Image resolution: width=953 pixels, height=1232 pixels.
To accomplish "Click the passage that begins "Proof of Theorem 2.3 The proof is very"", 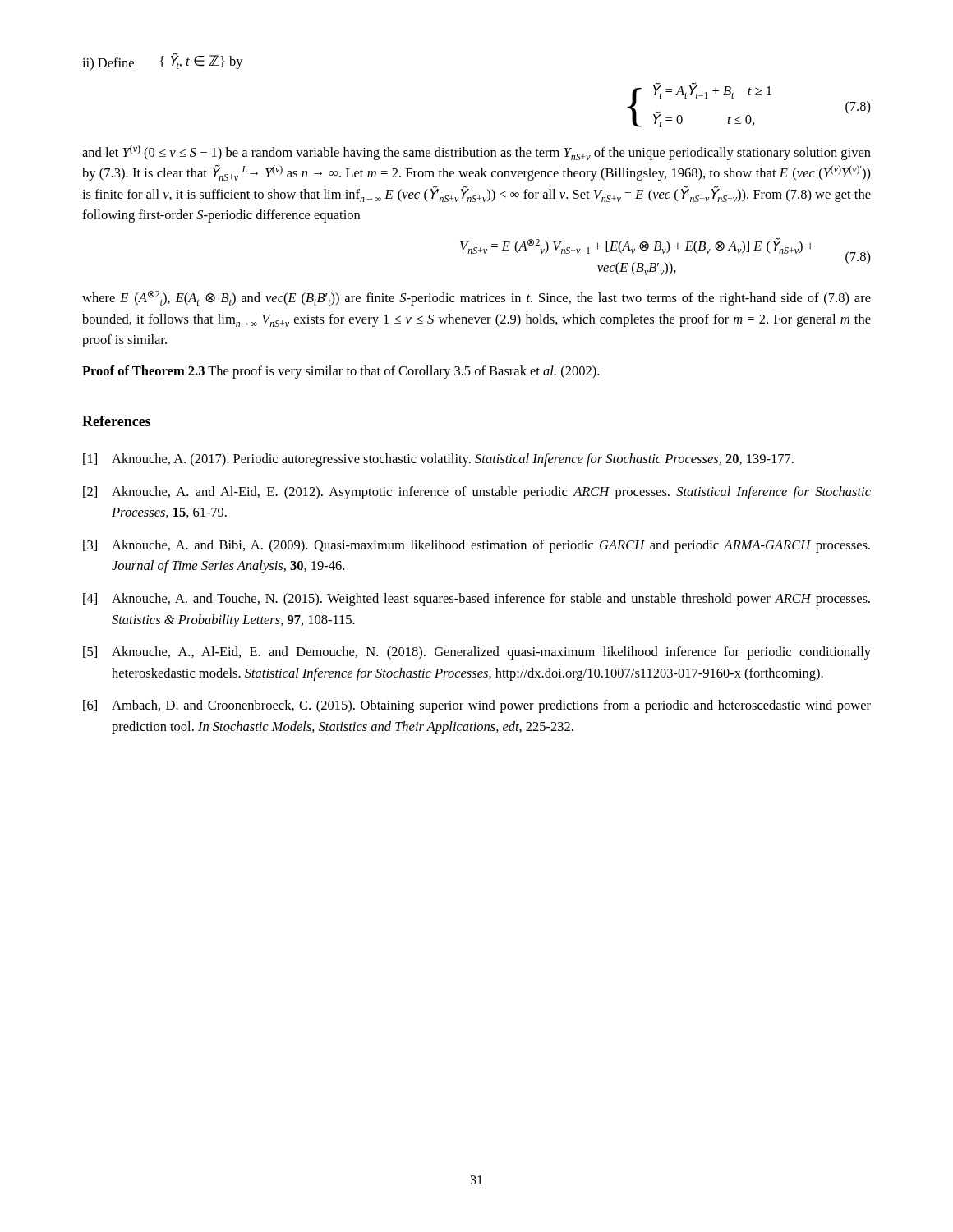I will click(341, 371).
